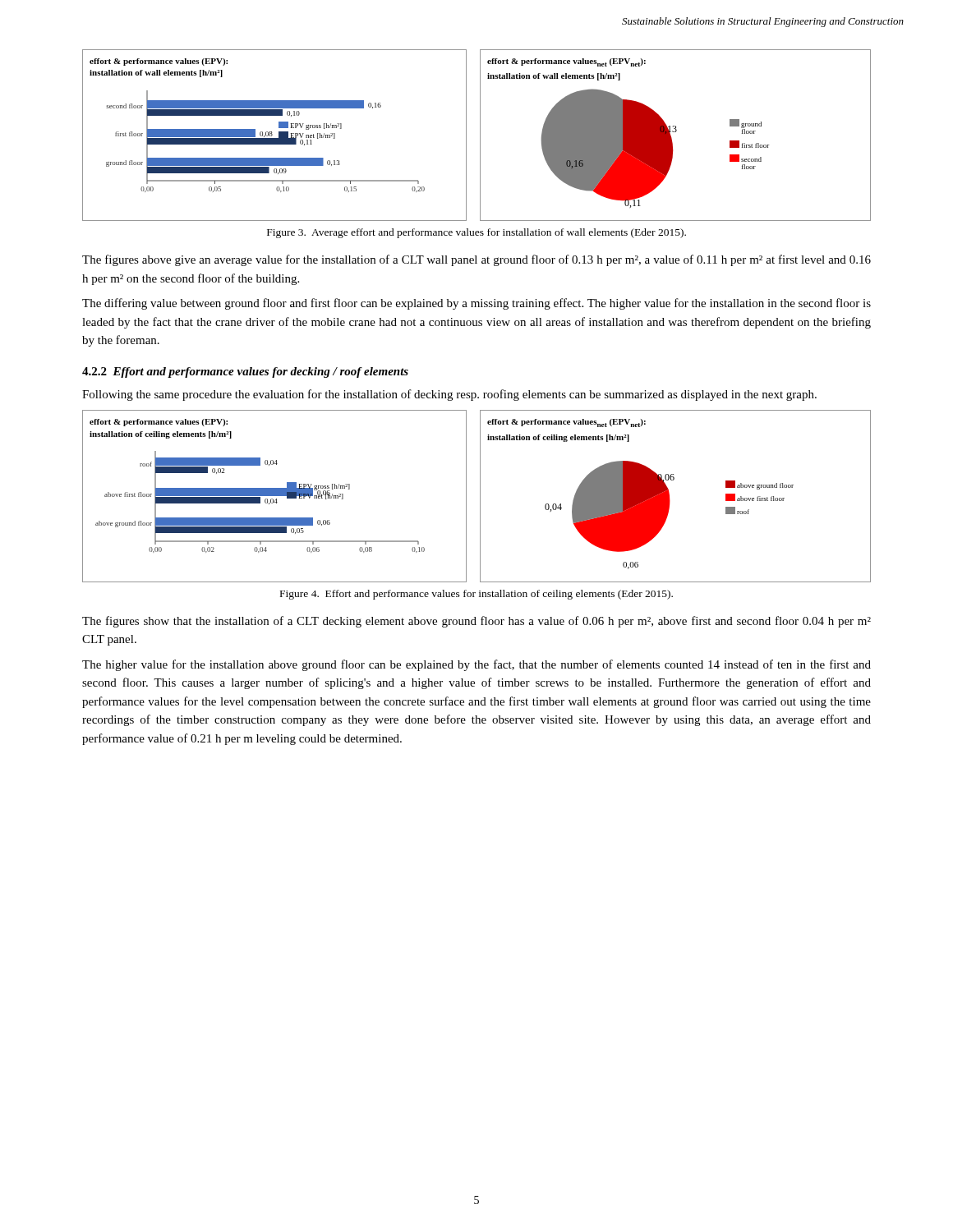Select the text block starting "Figure 4. Effort and performance"
Screen dimensions: 1232x953
point(476,593)
